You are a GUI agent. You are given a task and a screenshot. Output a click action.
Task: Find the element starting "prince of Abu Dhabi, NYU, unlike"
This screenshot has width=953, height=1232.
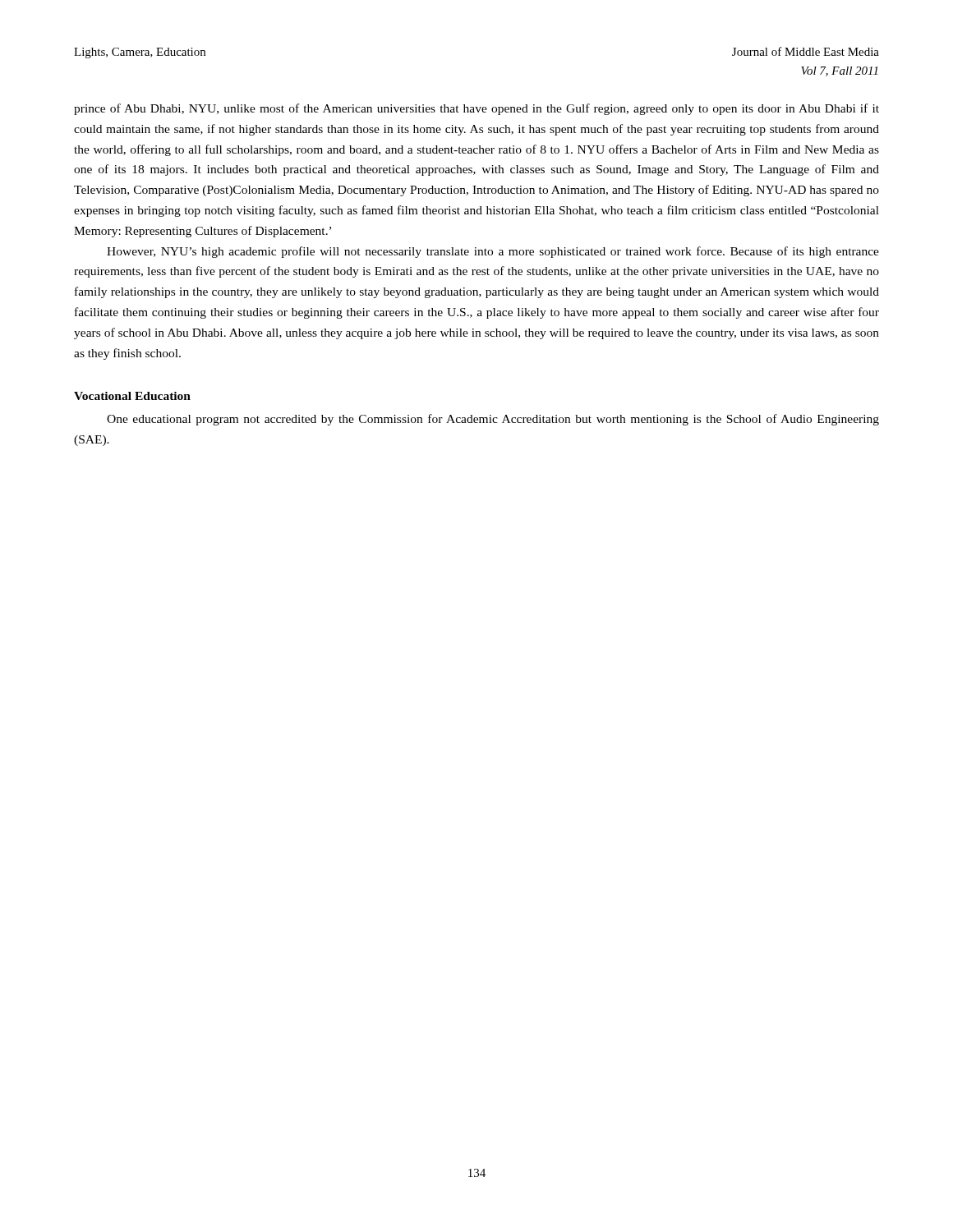click(x=476, y=170)
